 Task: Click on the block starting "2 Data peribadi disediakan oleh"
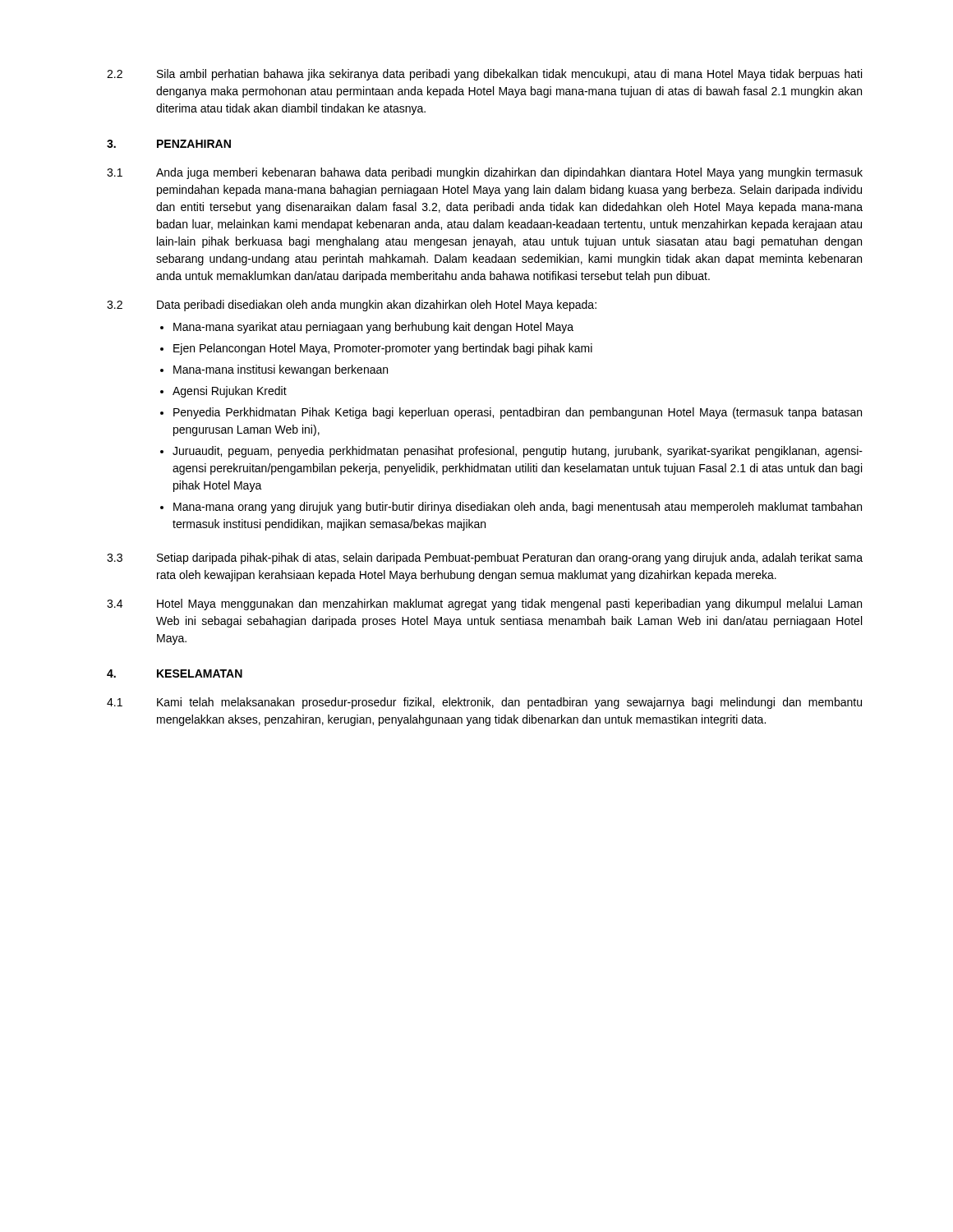[x=485, y=417]
